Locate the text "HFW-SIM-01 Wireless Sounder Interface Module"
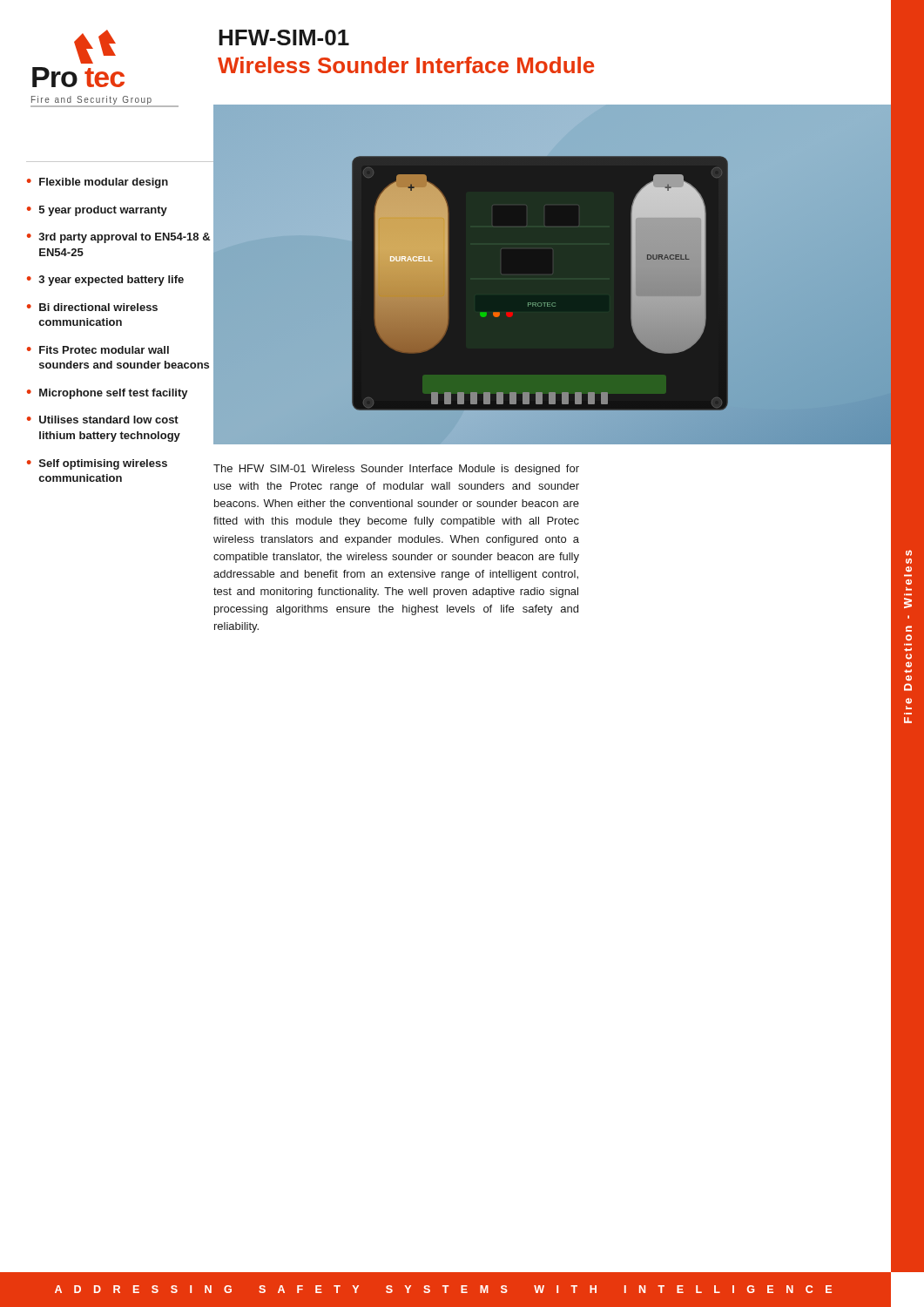Image resolution: width=924 pixels, height=1307 pixels. coord(531,53)
